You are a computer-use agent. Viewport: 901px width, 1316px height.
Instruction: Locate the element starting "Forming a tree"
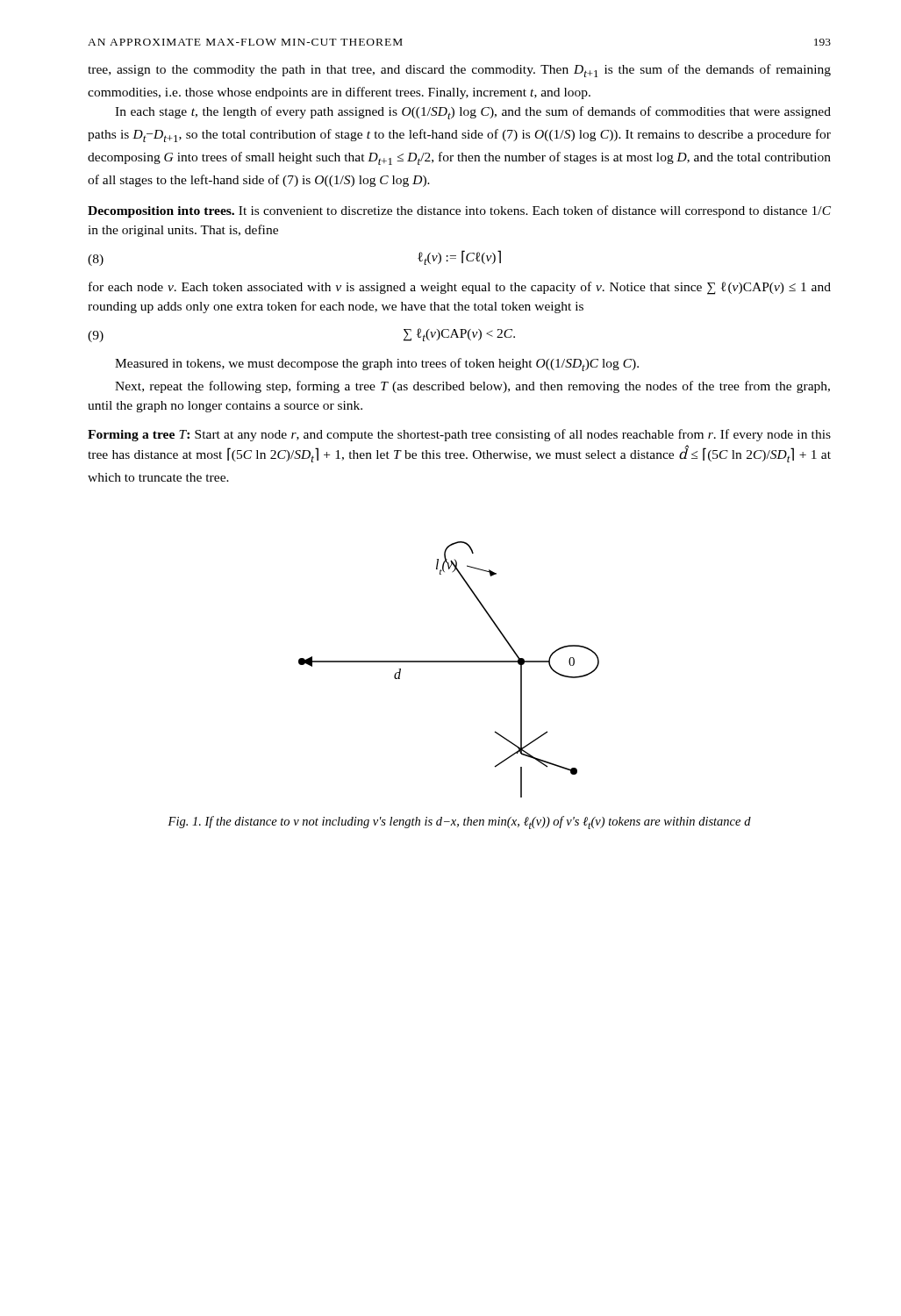pyautogui.click(x=459, y=456)
